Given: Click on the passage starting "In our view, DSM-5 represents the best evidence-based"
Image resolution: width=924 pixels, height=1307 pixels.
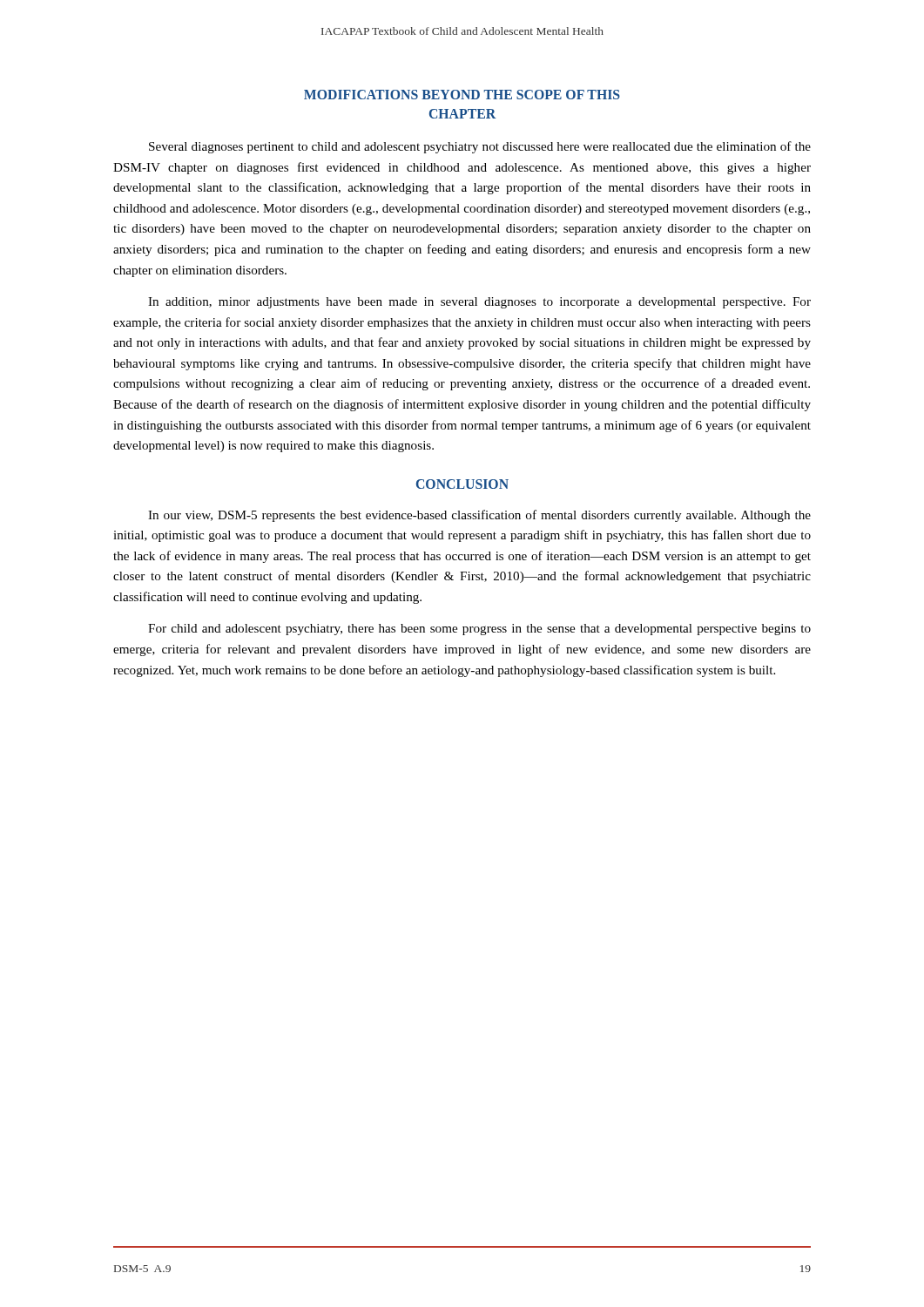Looking at the screenshot, I should (462, 555).
